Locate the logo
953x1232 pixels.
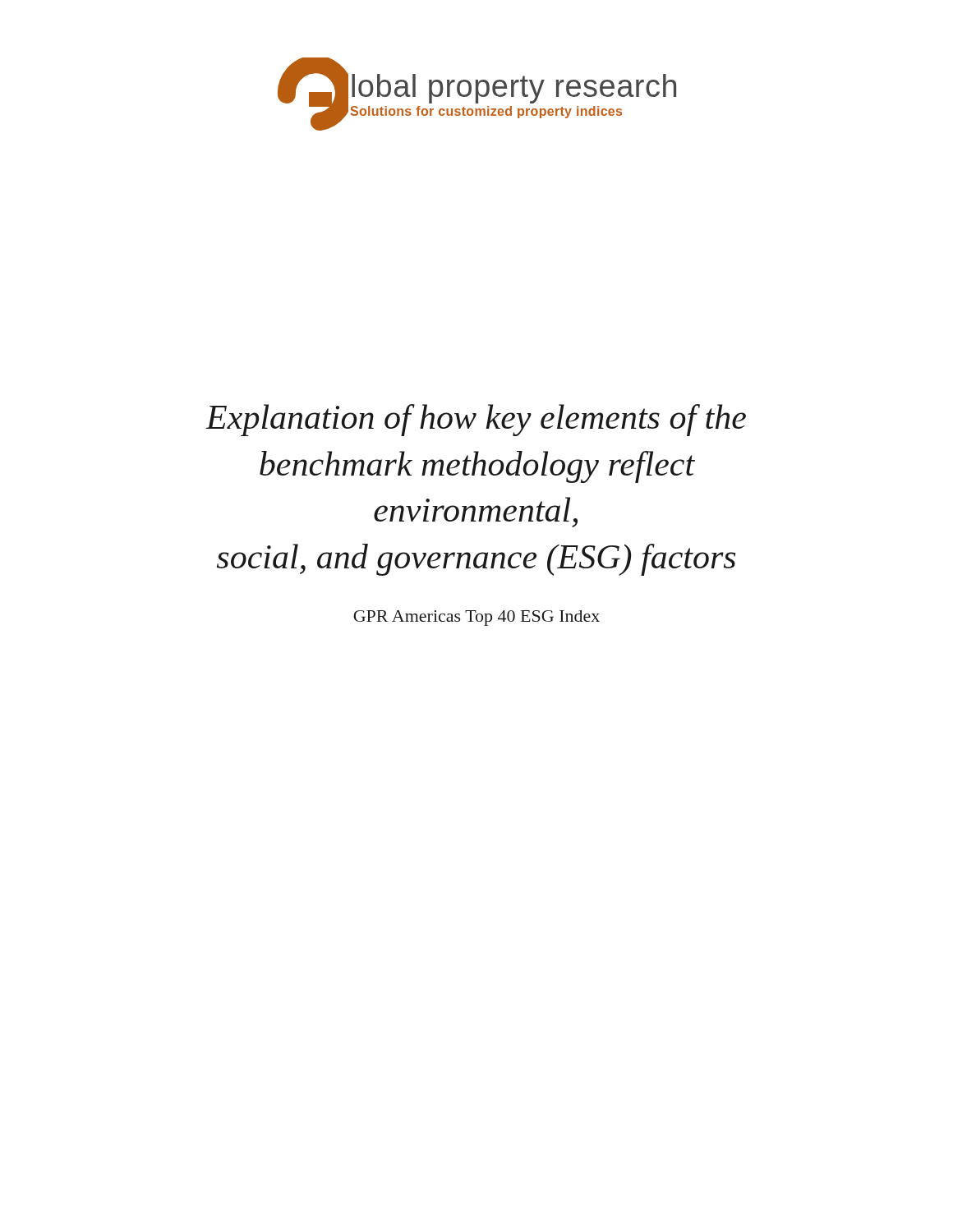pyautogui.click(x=476, y=94)
